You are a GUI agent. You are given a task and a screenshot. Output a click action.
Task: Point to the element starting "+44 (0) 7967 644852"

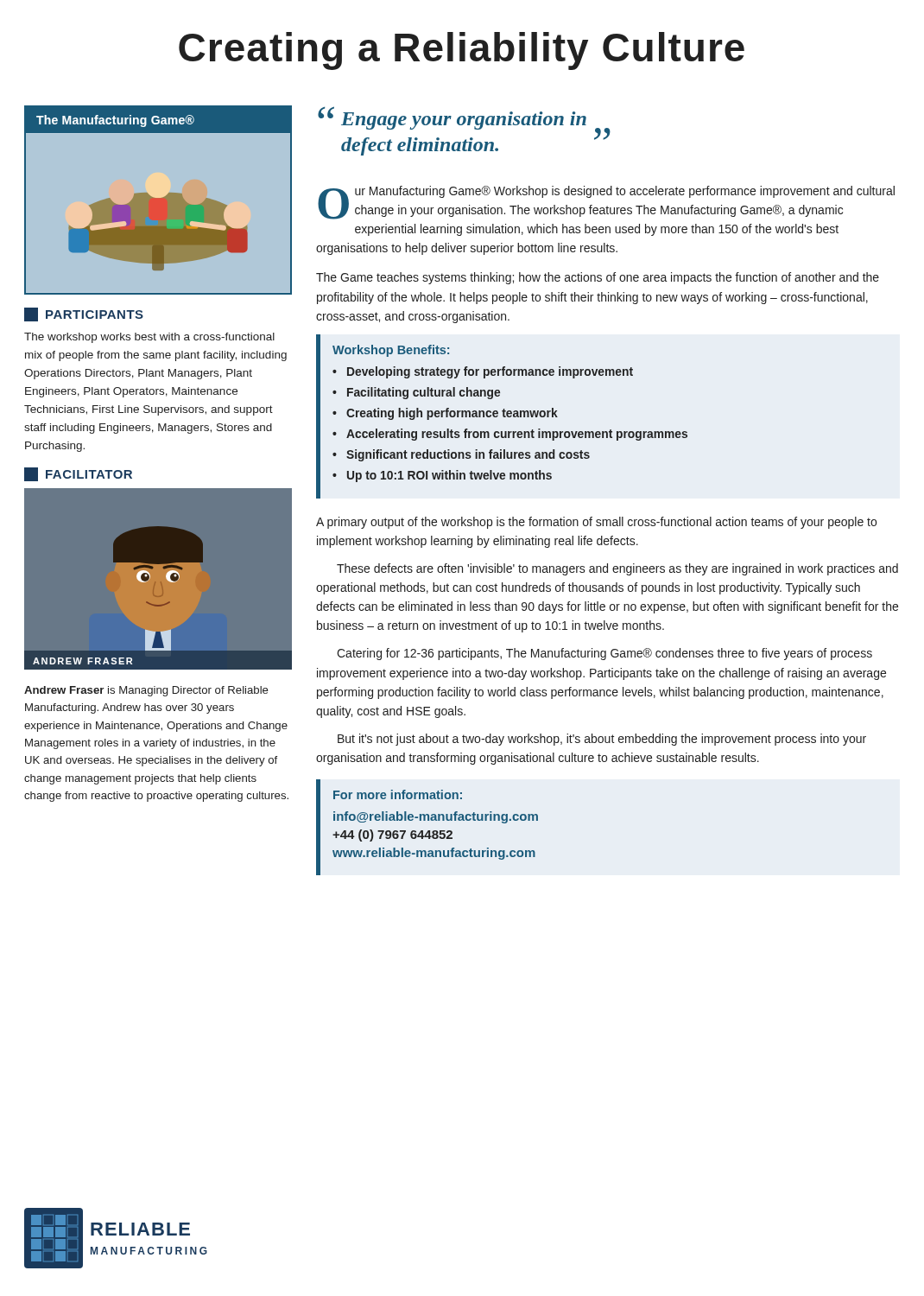point(393,834)
